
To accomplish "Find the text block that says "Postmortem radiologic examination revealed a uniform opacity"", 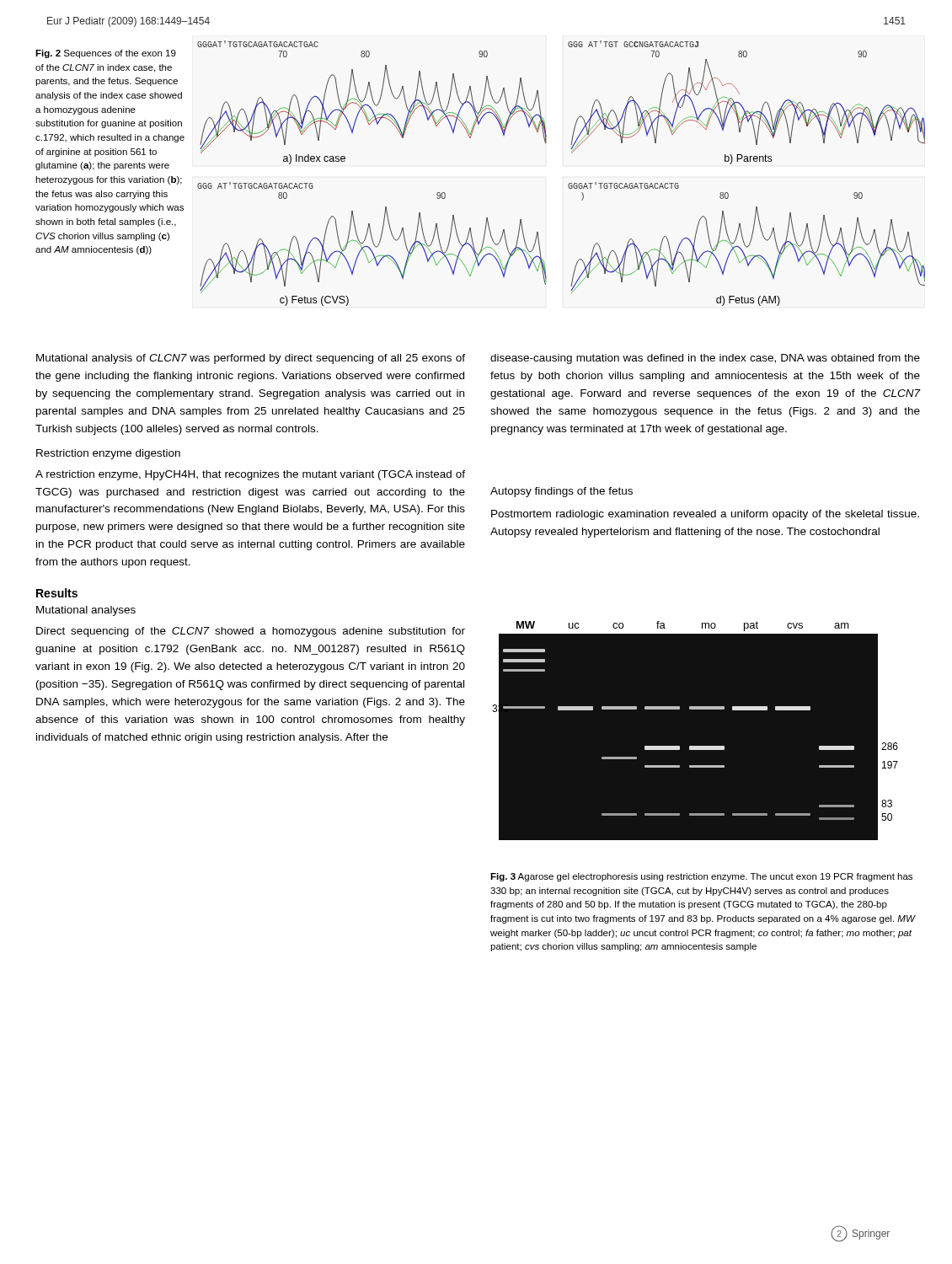I will tap(705, 523).
